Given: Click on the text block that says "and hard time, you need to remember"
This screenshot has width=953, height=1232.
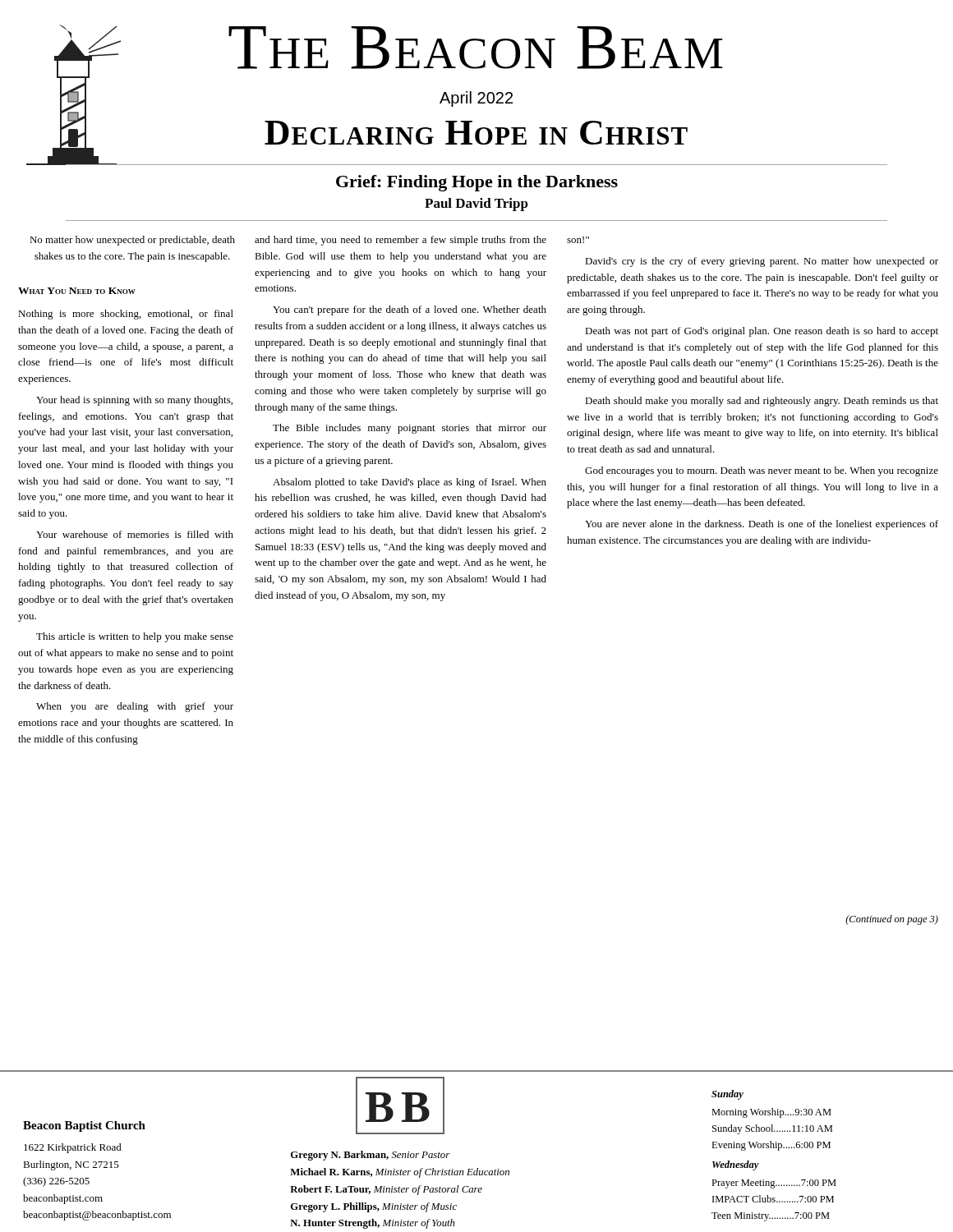Looking at the screenshot, I should point(400,417).
